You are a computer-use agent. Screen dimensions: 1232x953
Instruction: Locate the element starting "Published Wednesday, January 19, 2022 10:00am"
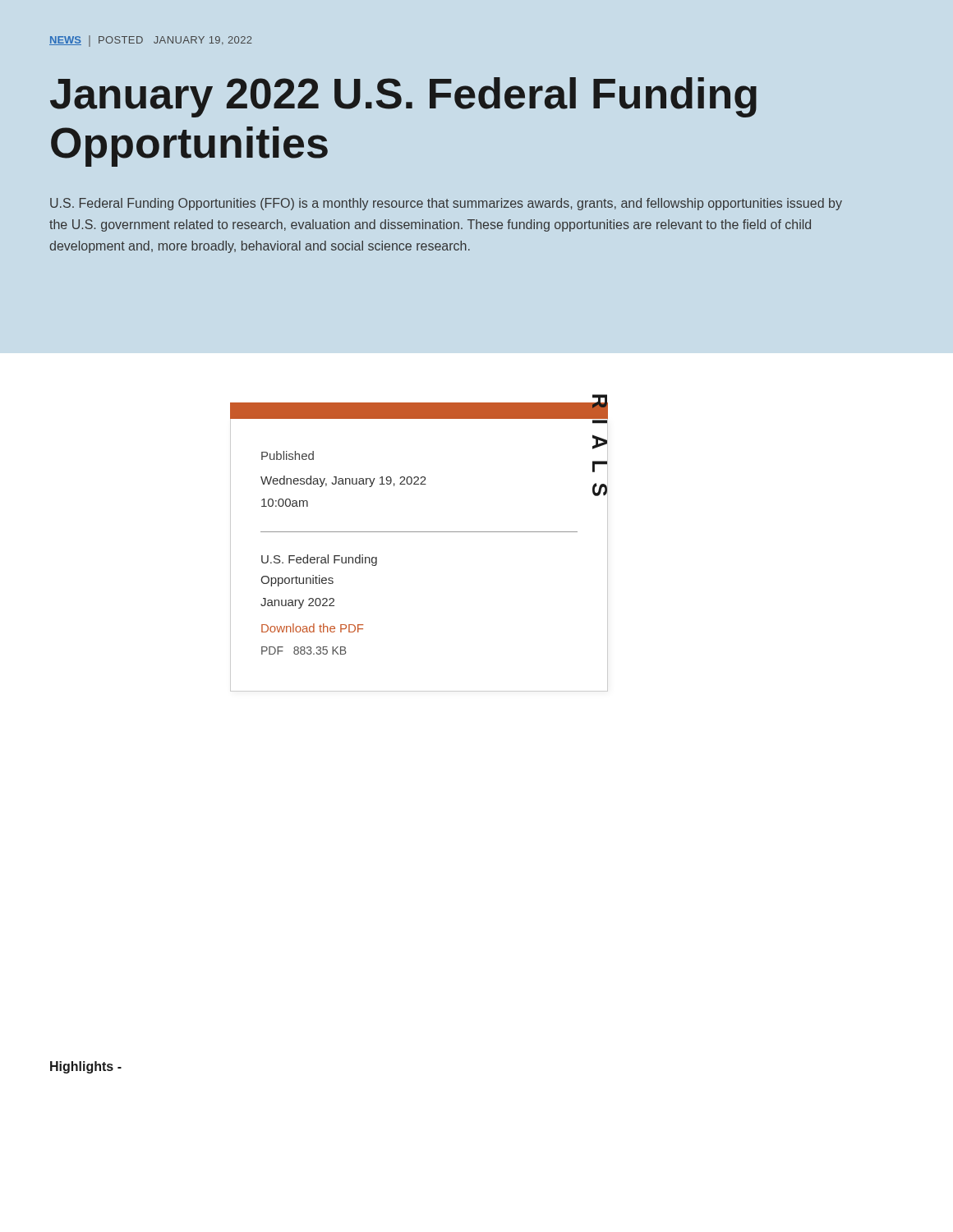point(419,479)
